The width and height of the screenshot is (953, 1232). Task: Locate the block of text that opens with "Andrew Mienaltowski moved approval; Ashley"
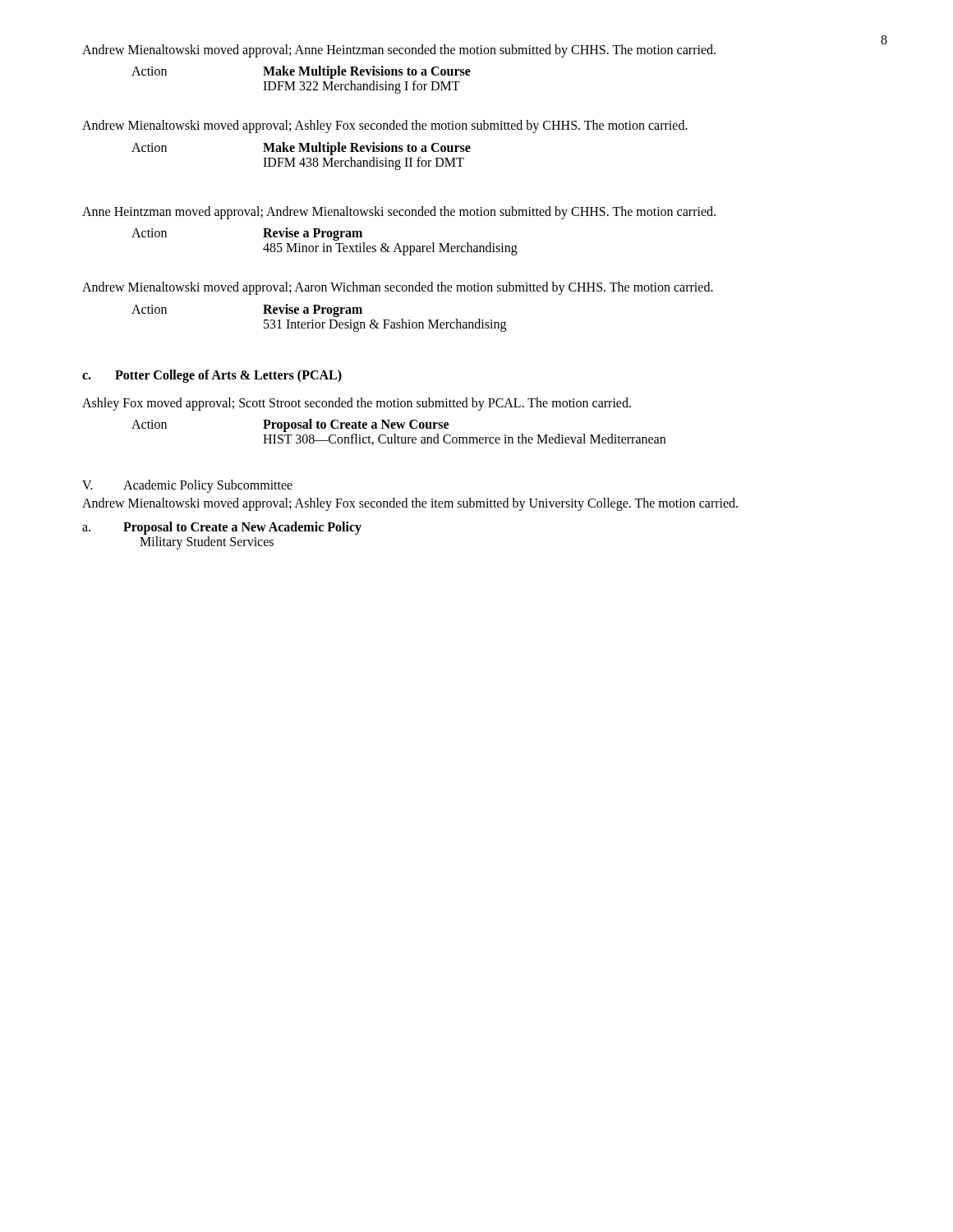tap(385, 126)
